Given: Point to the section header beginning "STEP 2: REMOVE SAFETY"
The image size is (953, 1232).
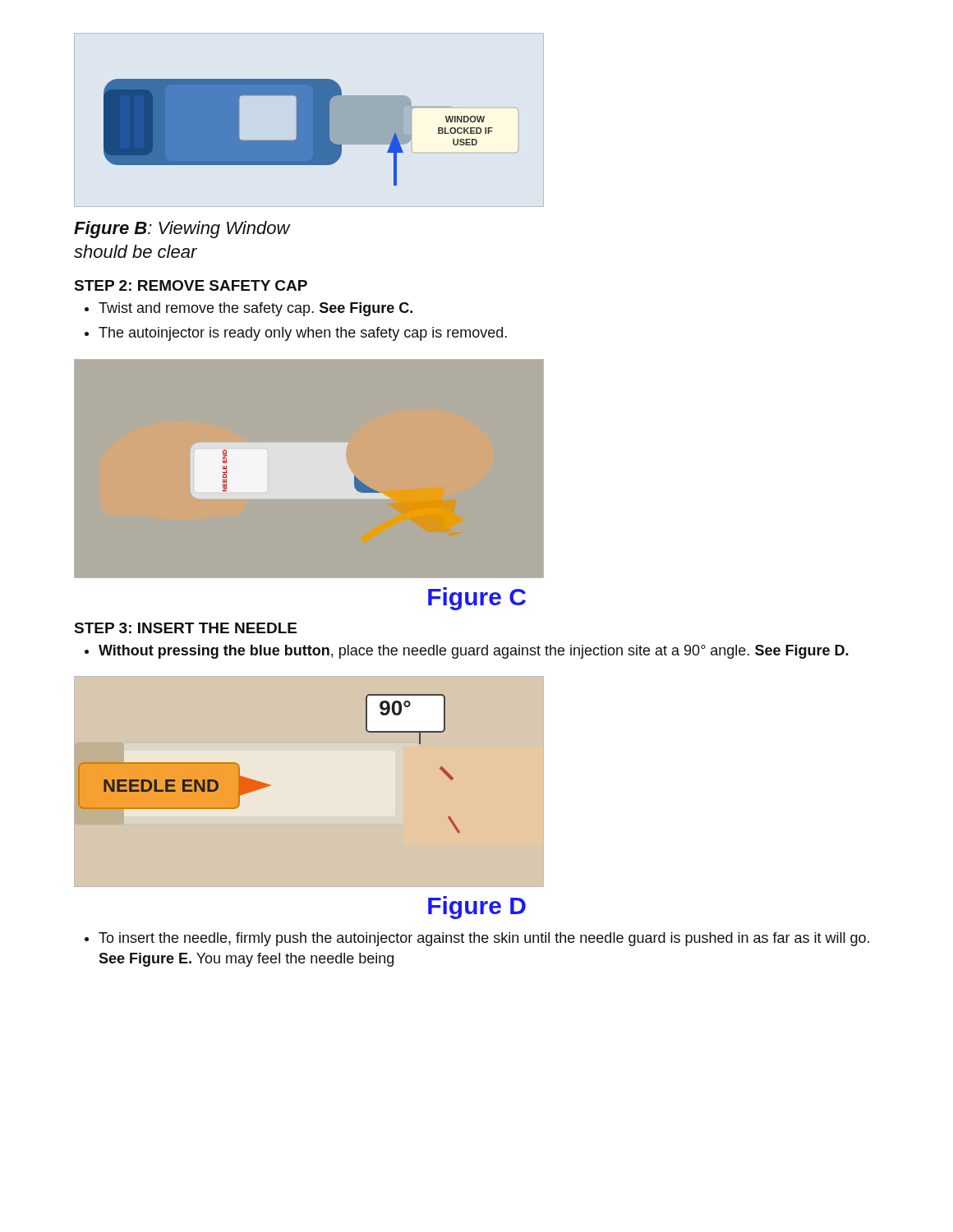Looking at the screenshot, I should (191, 286).
